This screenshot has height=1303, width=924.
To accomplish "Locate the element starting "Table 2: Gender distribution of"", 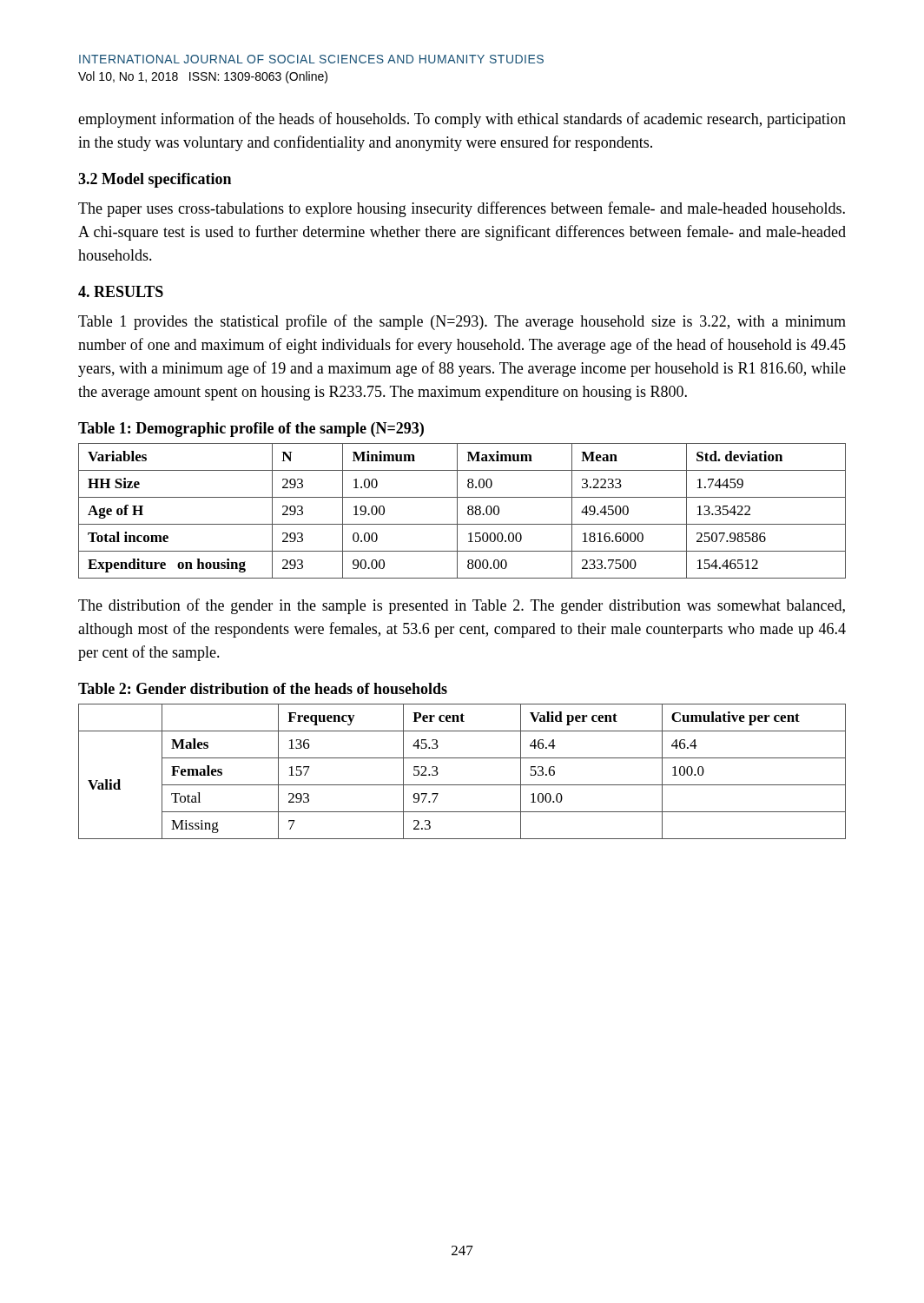I will point(263,689).
